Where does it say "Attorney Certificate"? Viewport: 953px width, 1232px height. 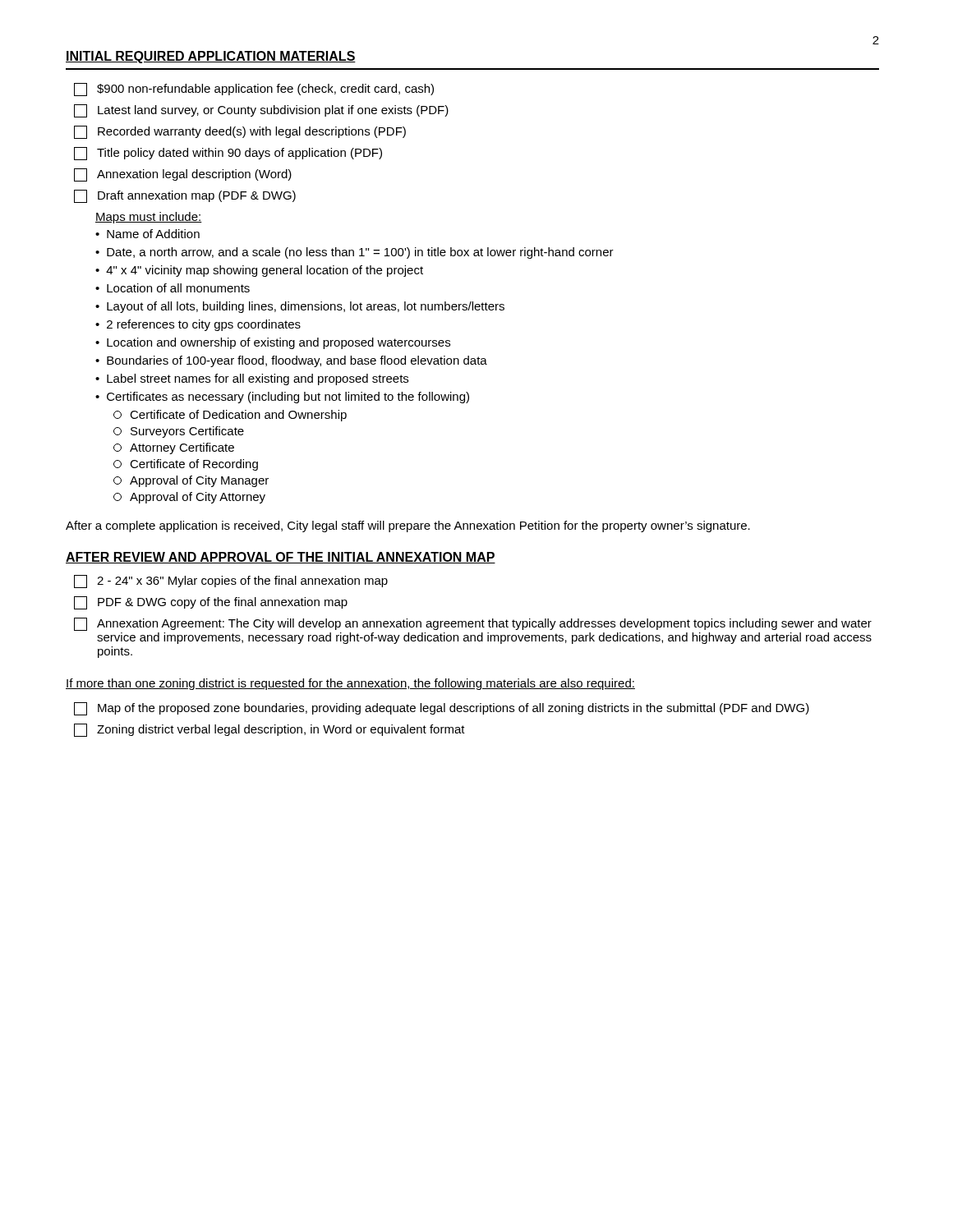(182, 447)
